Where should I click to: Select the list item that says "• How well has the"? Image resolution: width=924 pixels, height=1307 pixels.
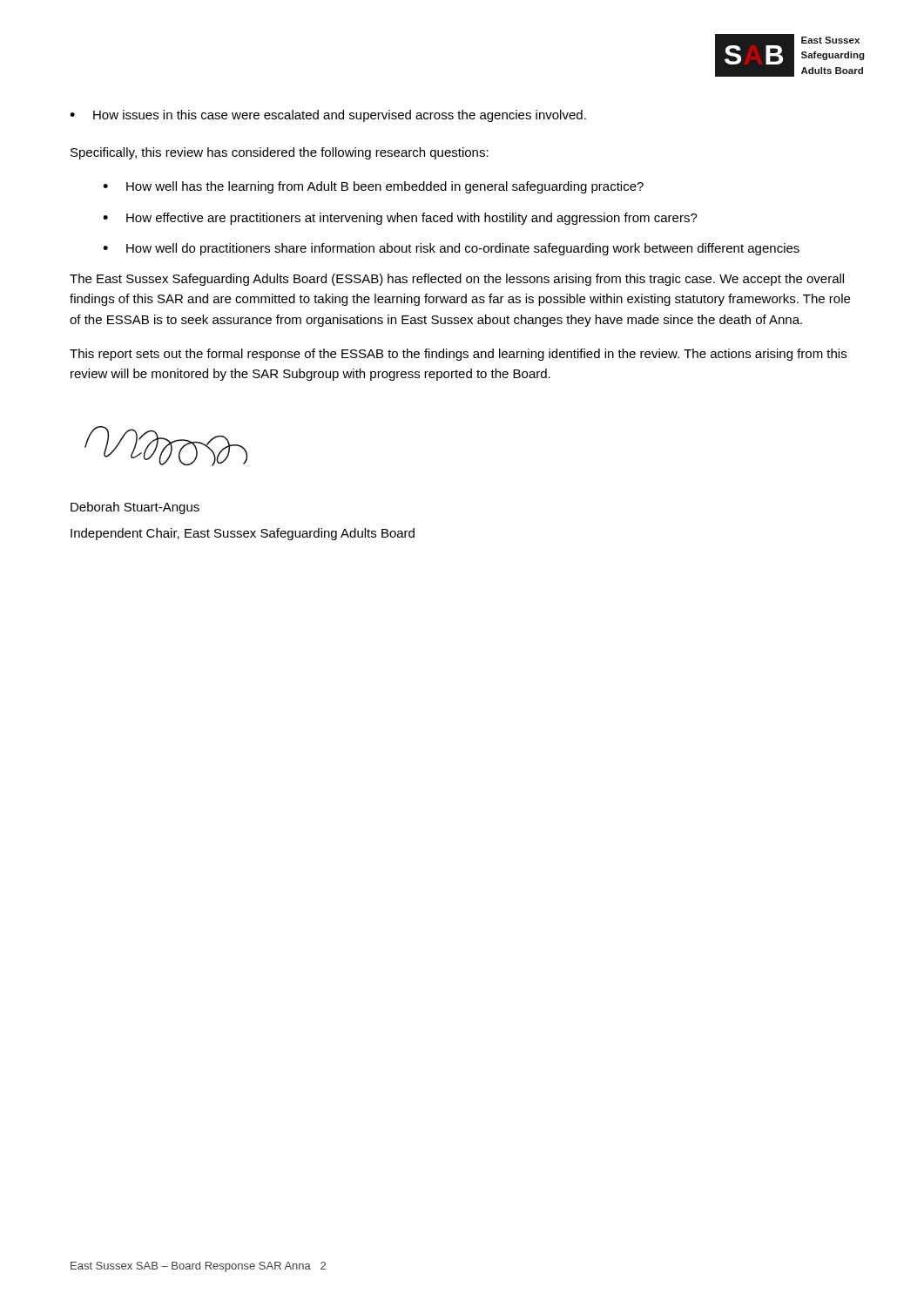tap(479, 187)
